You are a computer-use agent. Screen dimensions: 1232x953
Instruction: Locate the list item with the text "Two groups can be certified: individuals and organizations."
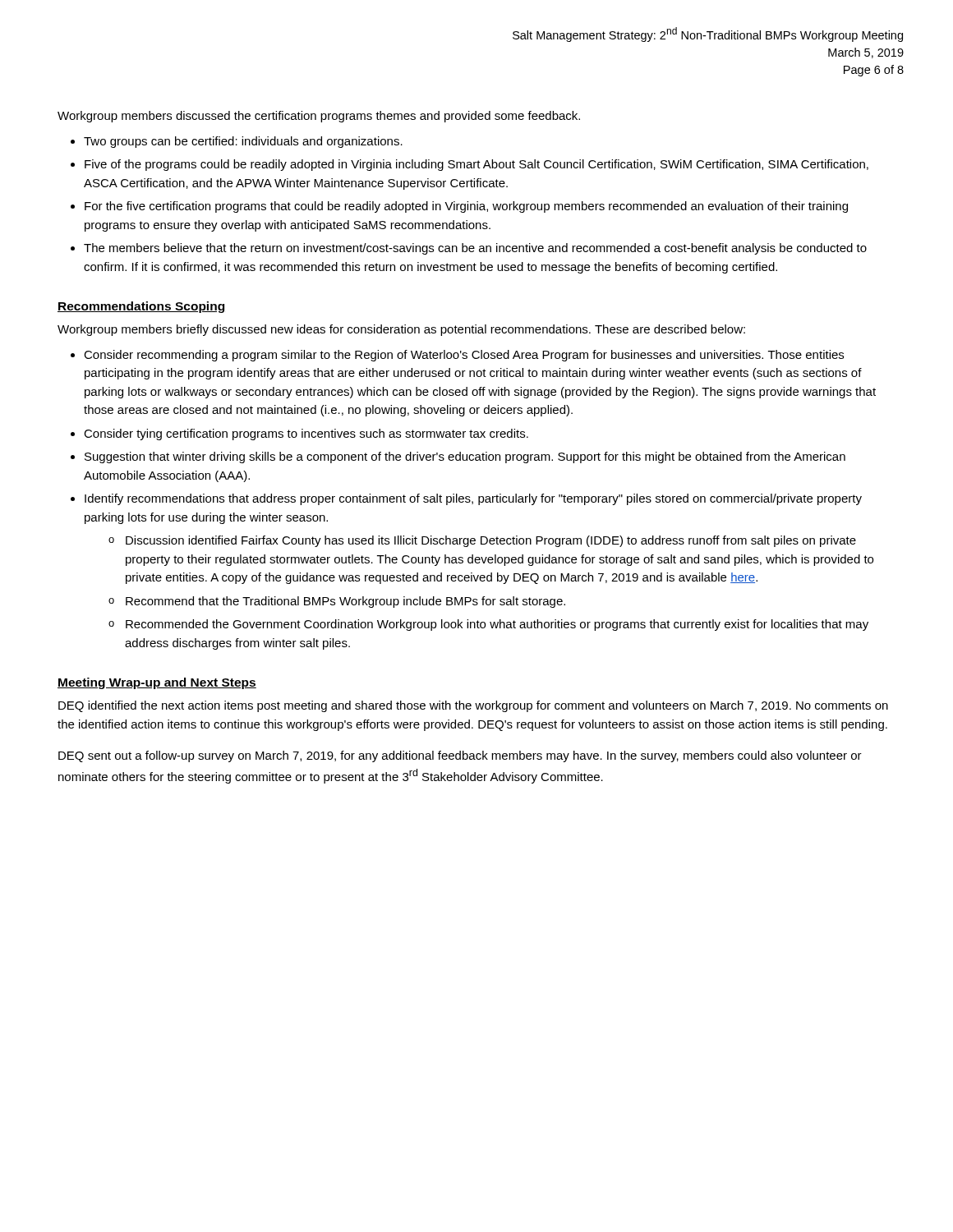point(243,140)
